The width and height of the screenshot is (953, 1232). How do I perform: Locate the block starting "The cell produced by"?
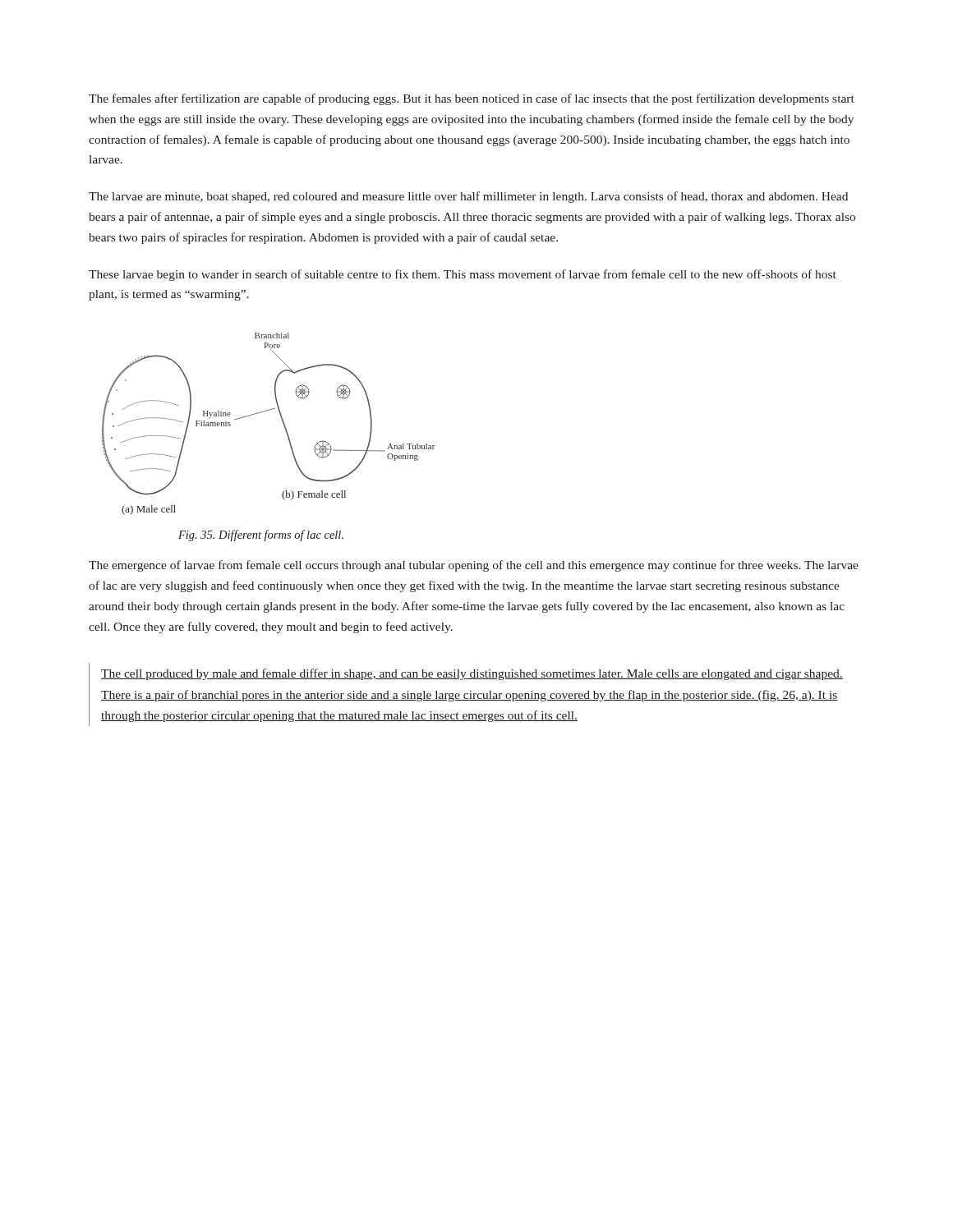coord(472,694)
